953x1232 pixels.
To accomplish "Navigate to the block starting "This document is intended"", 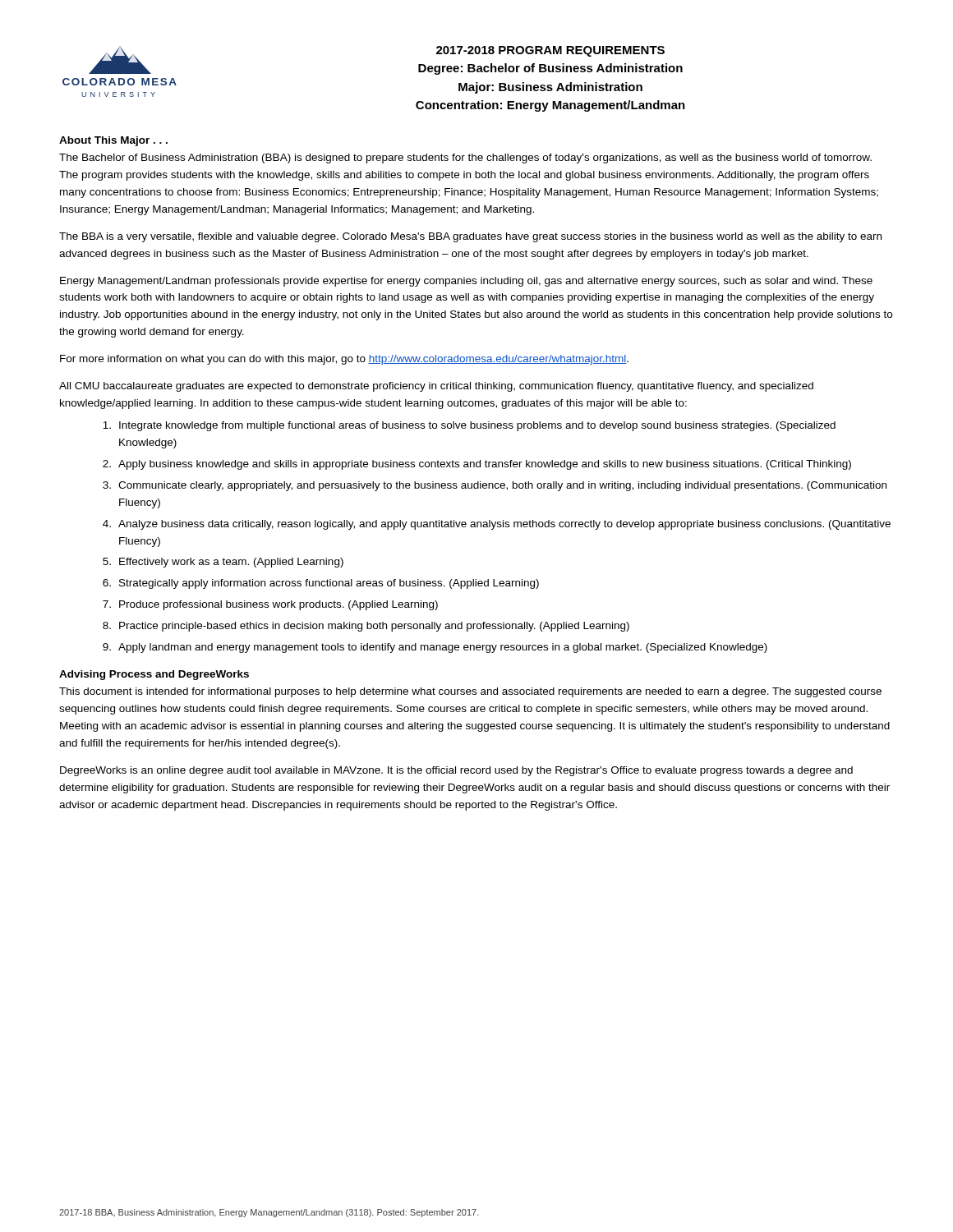I will (x=475, y=717).
